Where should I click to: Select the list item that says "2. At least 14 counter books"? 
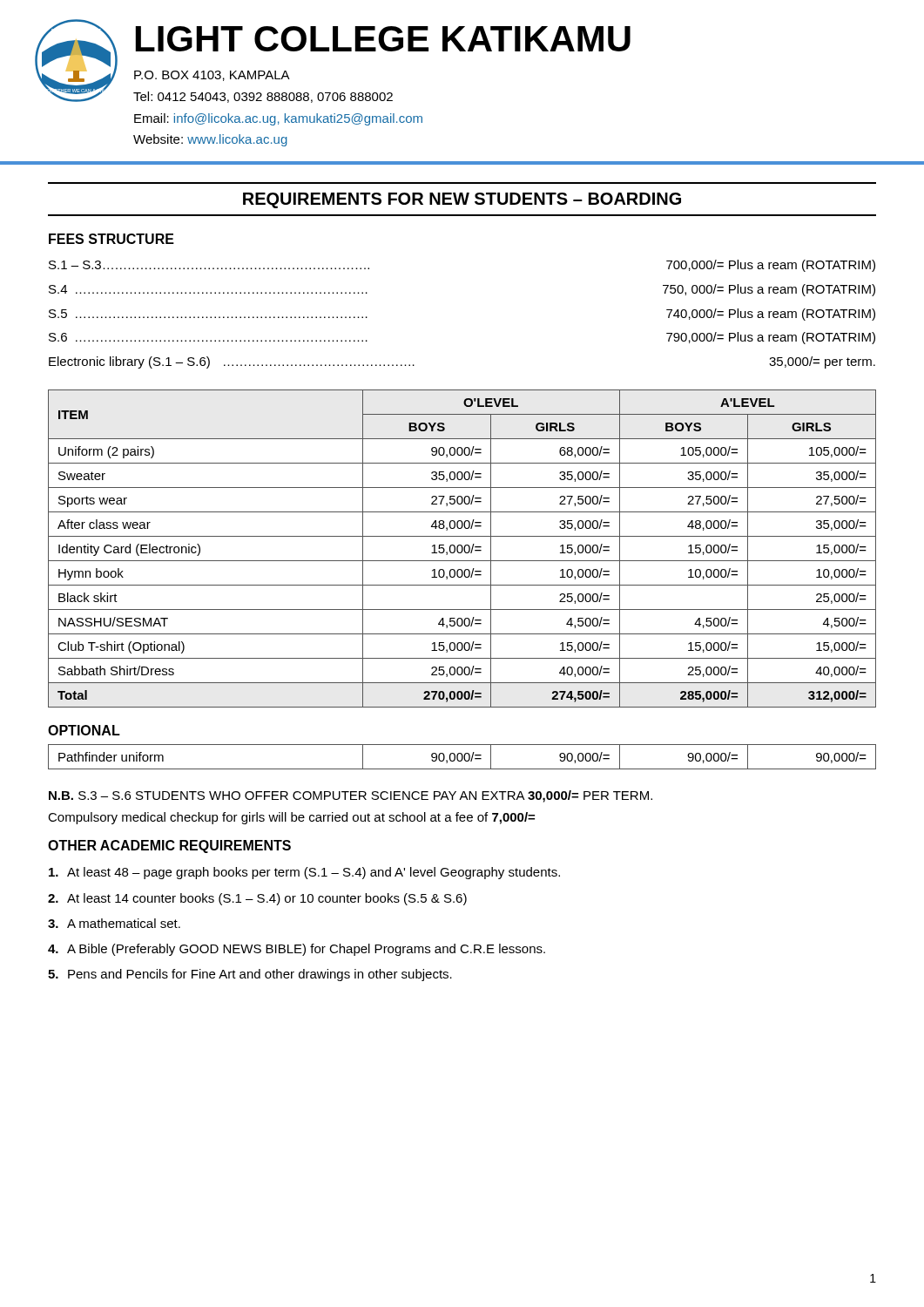(x=258, y=898)
